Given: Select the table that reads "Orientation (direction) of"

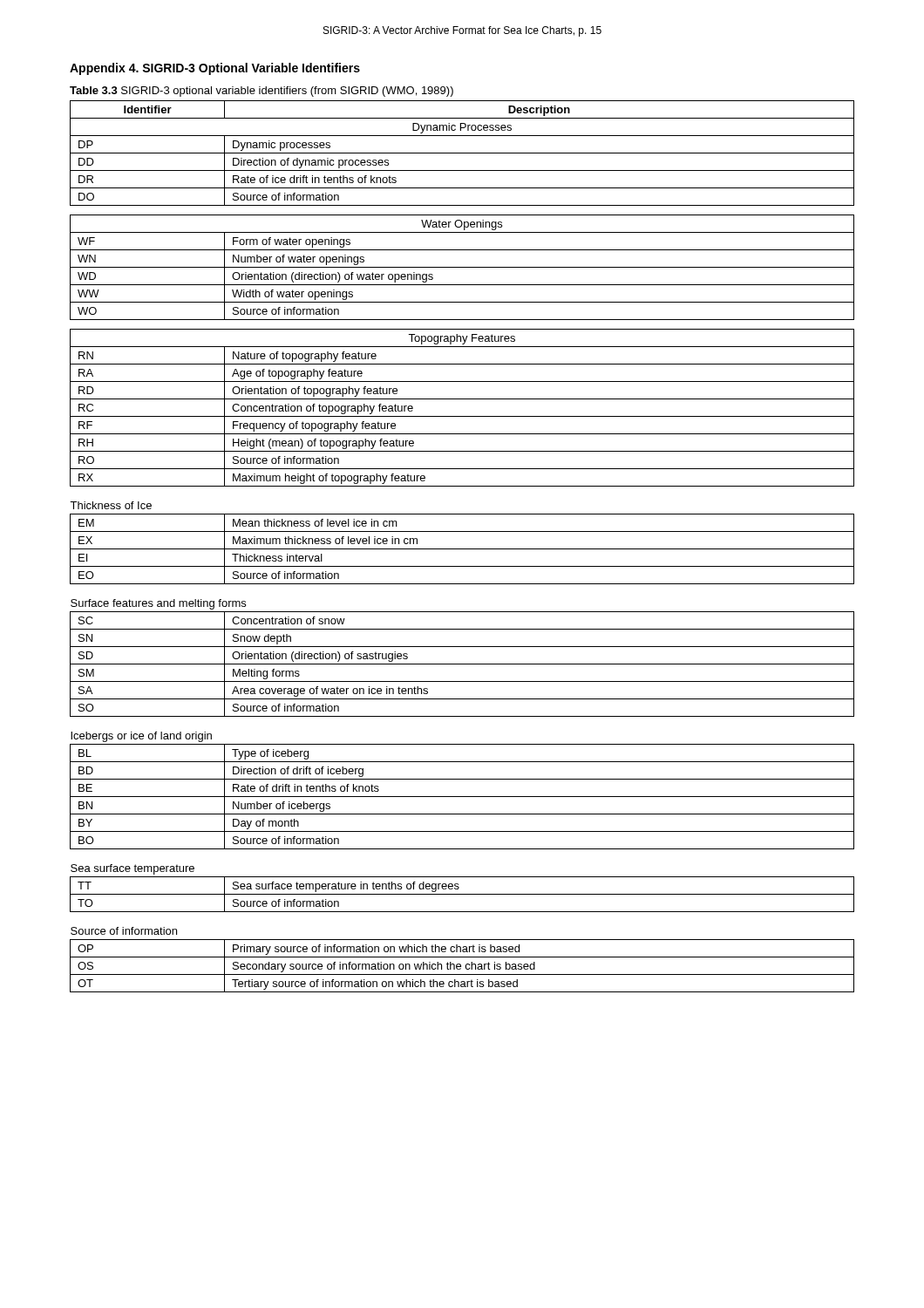Looking at the screenshot, I should pos(462,546).
